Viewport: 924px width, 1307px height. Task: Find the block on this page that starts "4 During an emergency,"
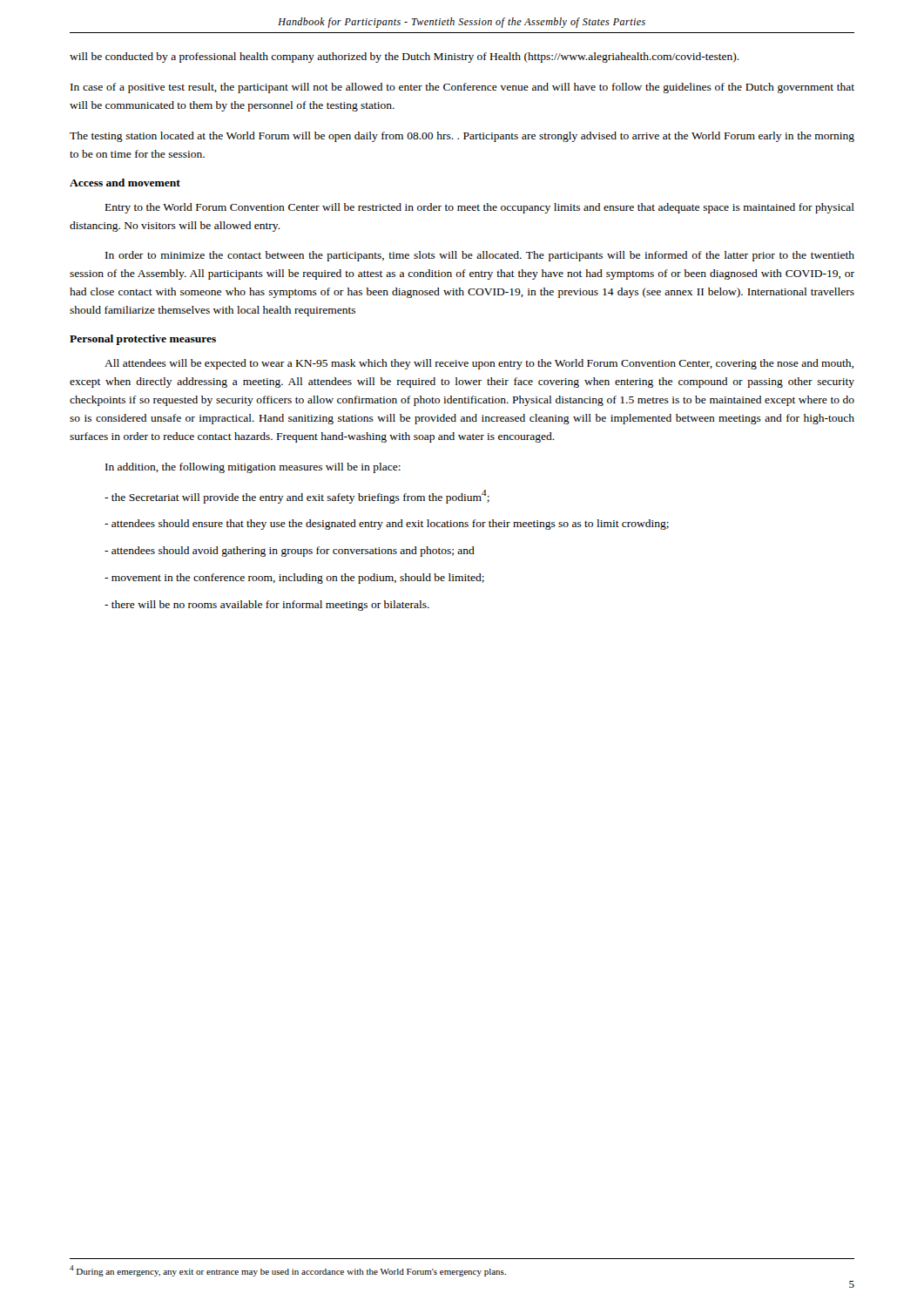pyautogui.click(x=288, y=1270)
